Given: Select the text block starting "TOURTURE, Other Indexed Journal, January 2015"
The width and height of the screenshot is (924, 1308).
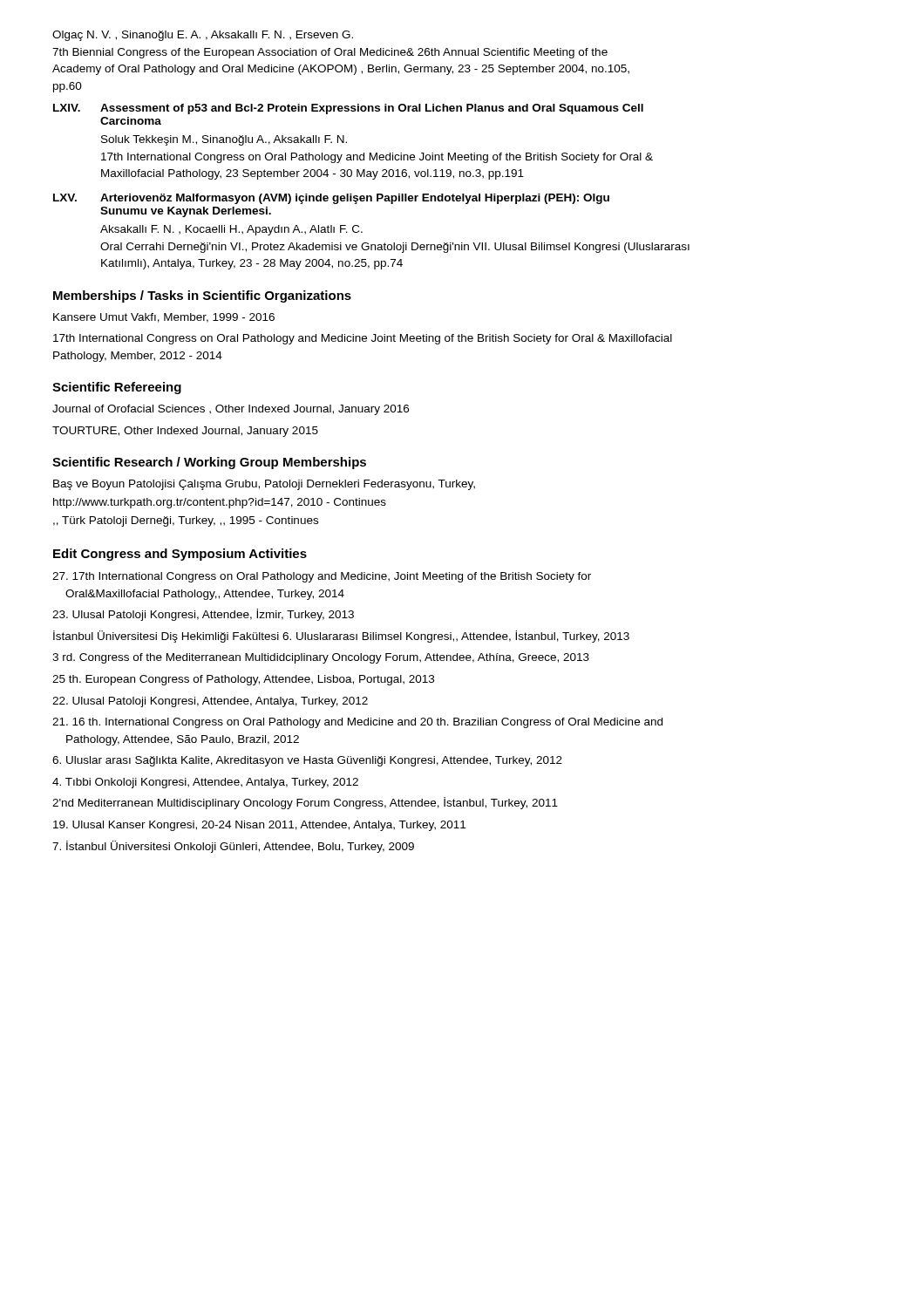Looking at the screenshot, I should [x=185, y=430].
